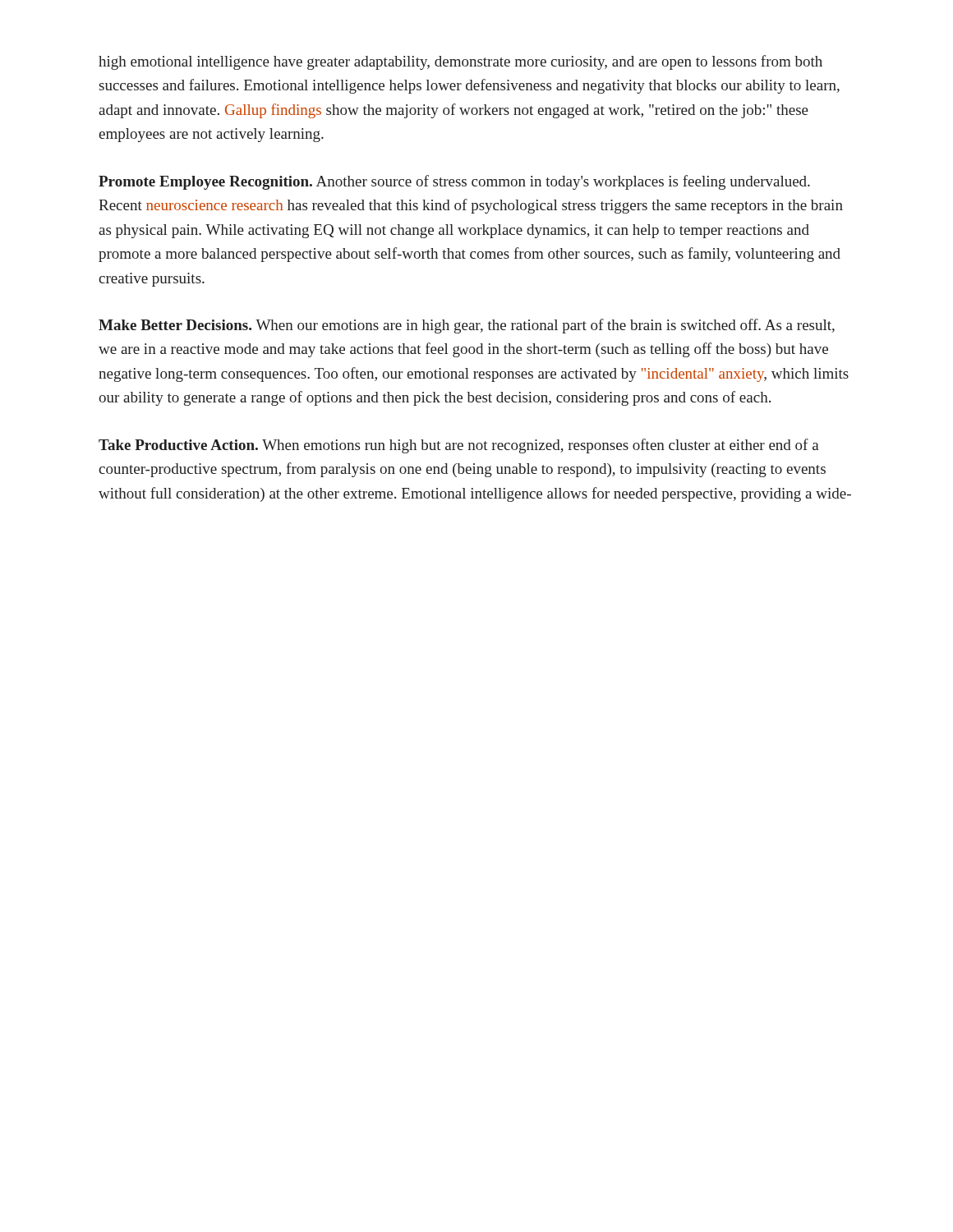Screen dimensions: 1232x953
Task: Locate the region starting "Promote Employee Recognition. Another source of stress common"
Action: tap(471, 229)
